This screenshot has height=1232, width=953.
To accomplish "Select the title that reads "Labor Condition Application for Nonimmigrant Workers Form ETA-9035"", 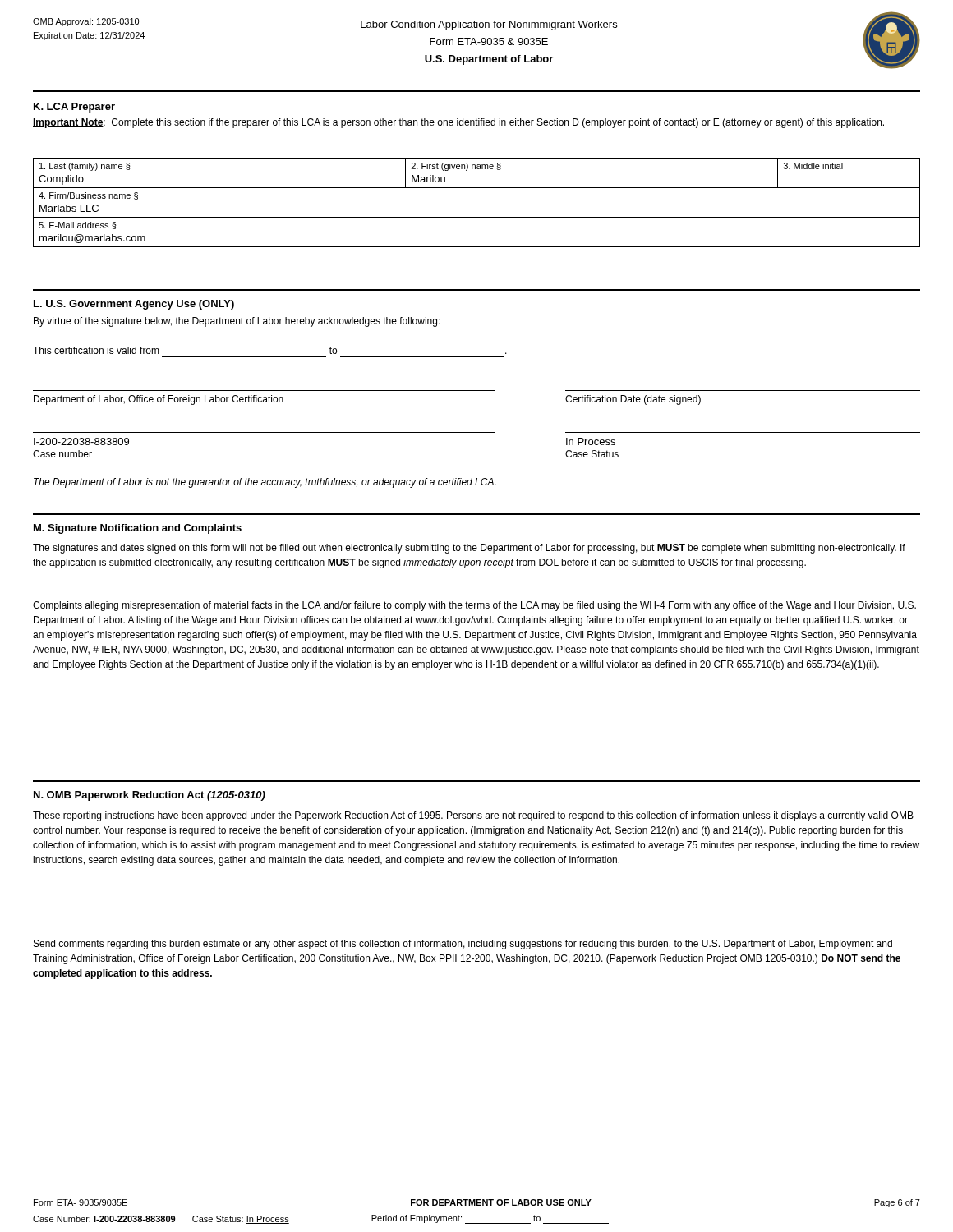I will pos(489,41).
